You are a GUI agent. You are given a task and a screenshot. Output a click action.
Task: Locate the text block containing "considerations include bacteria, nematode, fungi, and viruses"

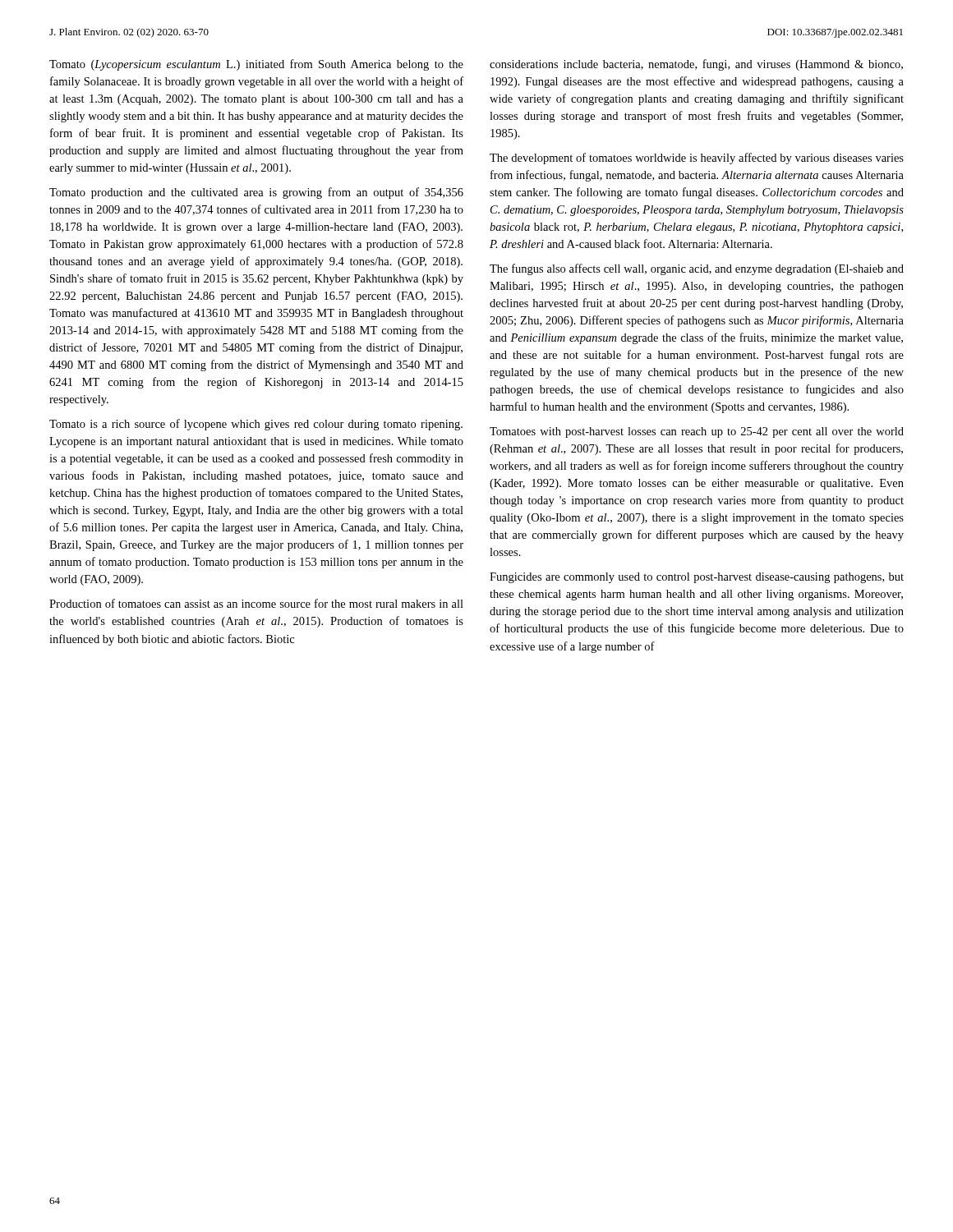click(697, 355)
